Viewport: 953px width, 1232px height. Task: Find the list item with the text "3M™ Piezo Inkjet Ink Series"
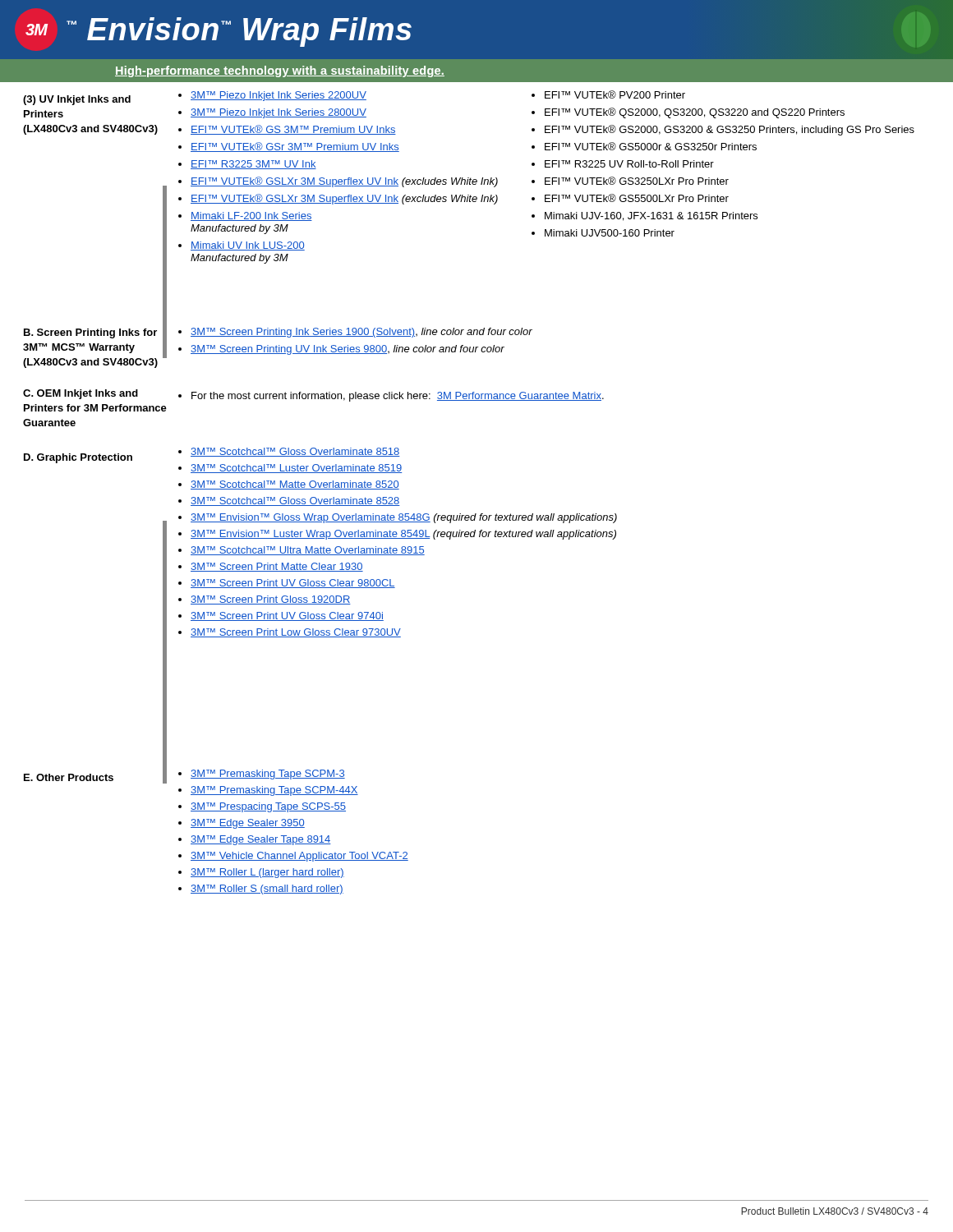click(554, 179)
